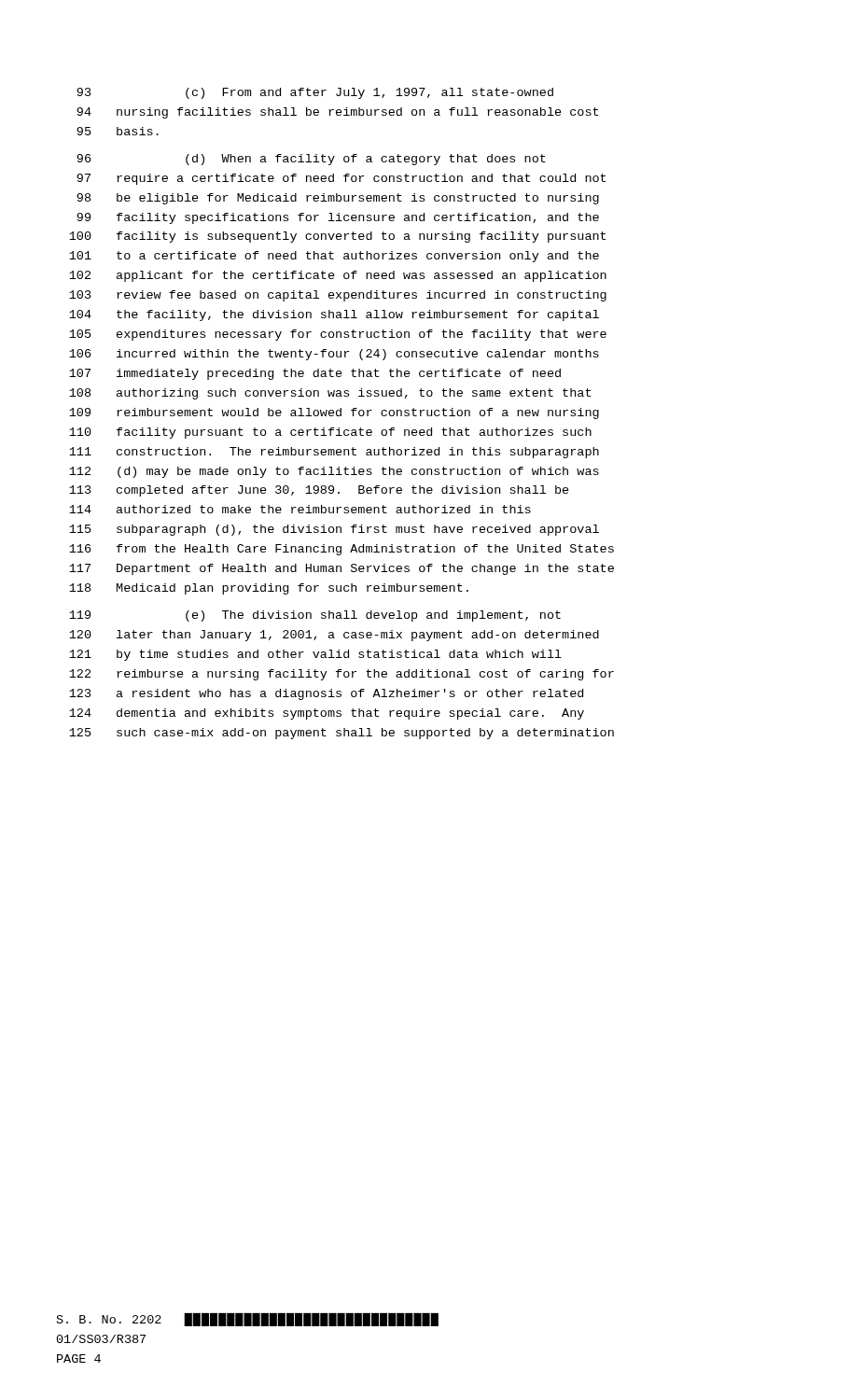Image resolution: width=850 pixels, height=1400 pixels.
Task: Click on the text block that says "93 (c) From and after"
Action: (425, 113)
